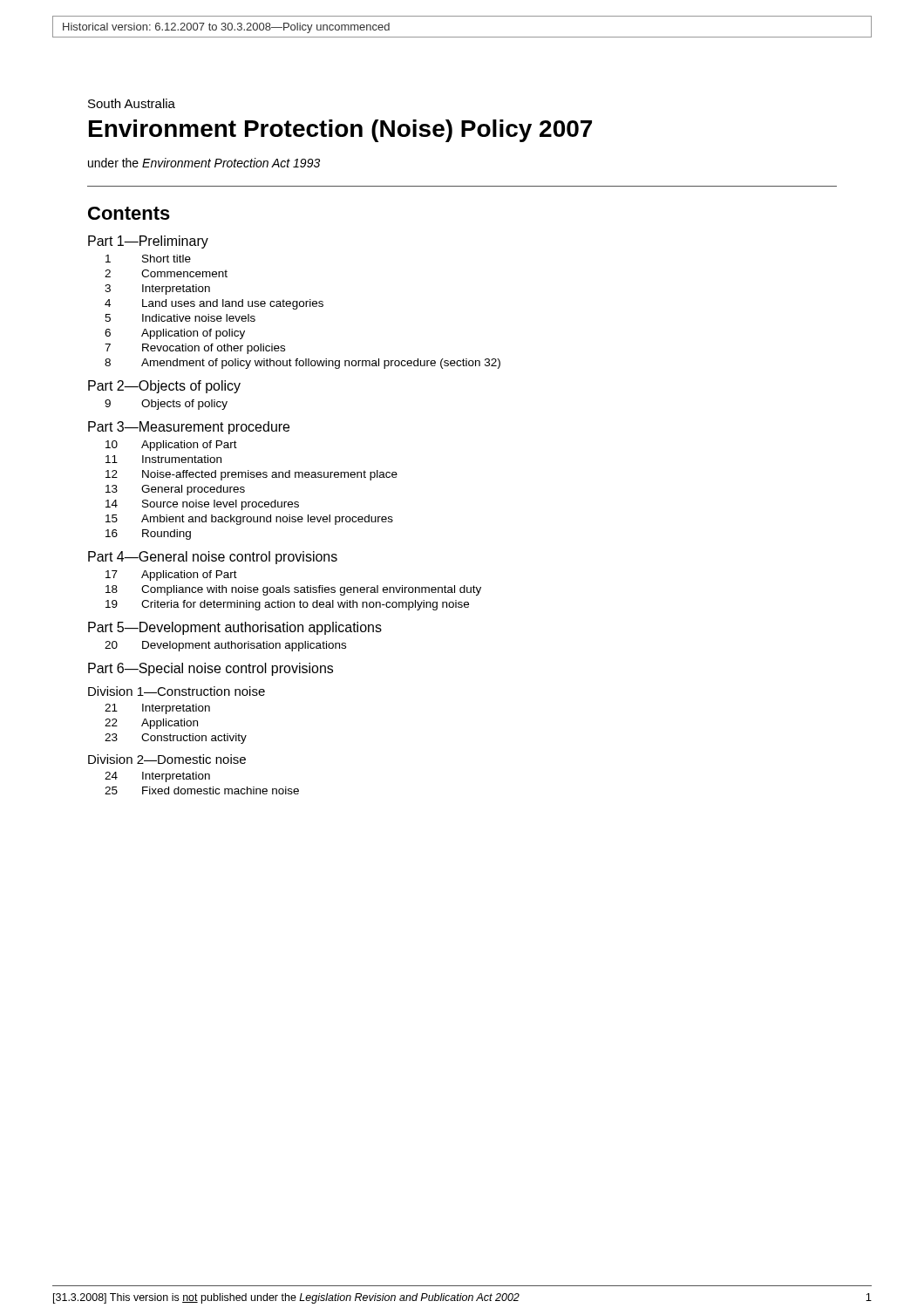The height and width of the screenshot is (1308, 924).
Task: Locate the list item that says "15Ambient and background noise"
Action: [249, 520]
